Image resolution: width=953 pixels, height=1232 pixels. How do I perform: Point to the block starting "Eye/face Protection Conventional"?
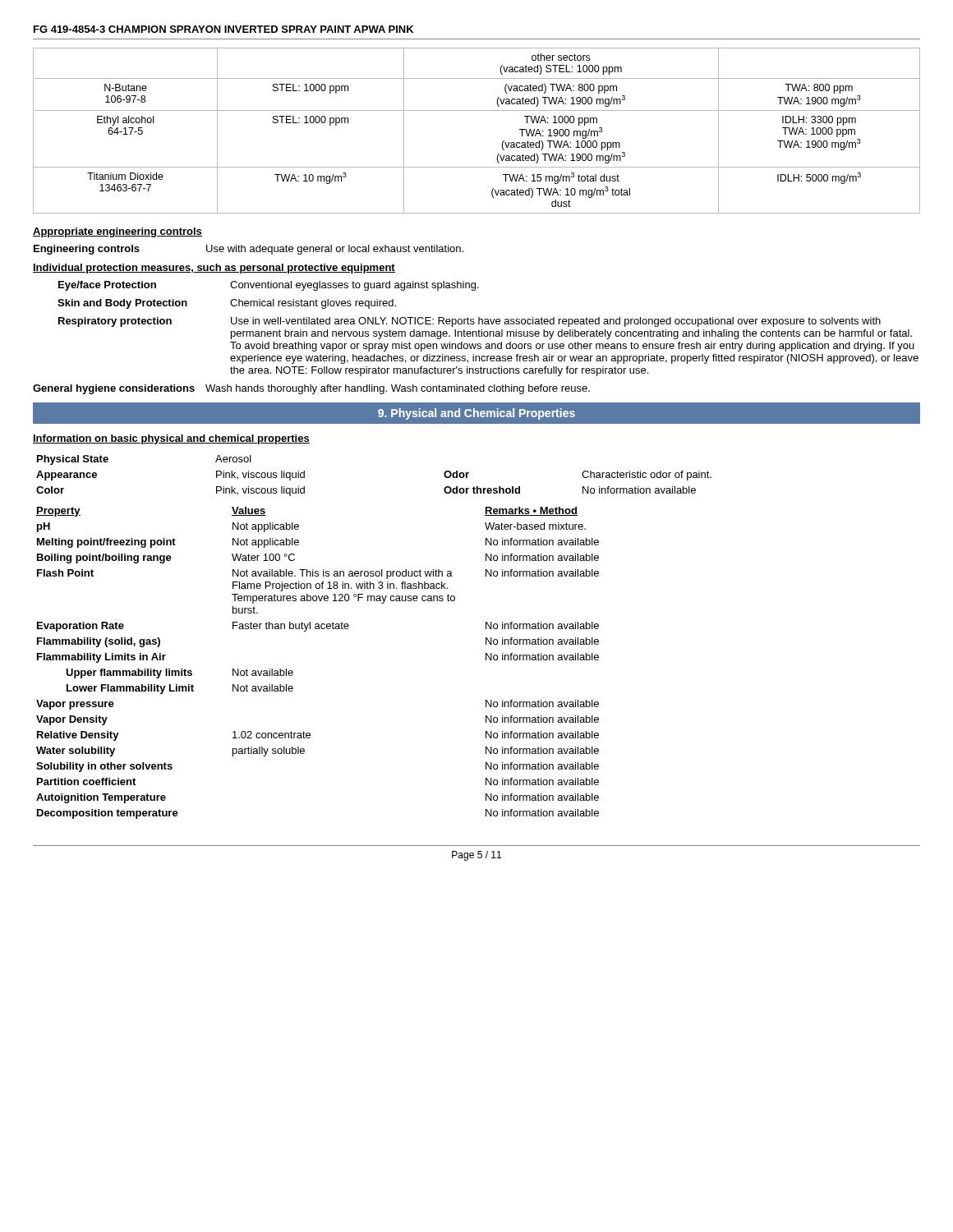268,284
